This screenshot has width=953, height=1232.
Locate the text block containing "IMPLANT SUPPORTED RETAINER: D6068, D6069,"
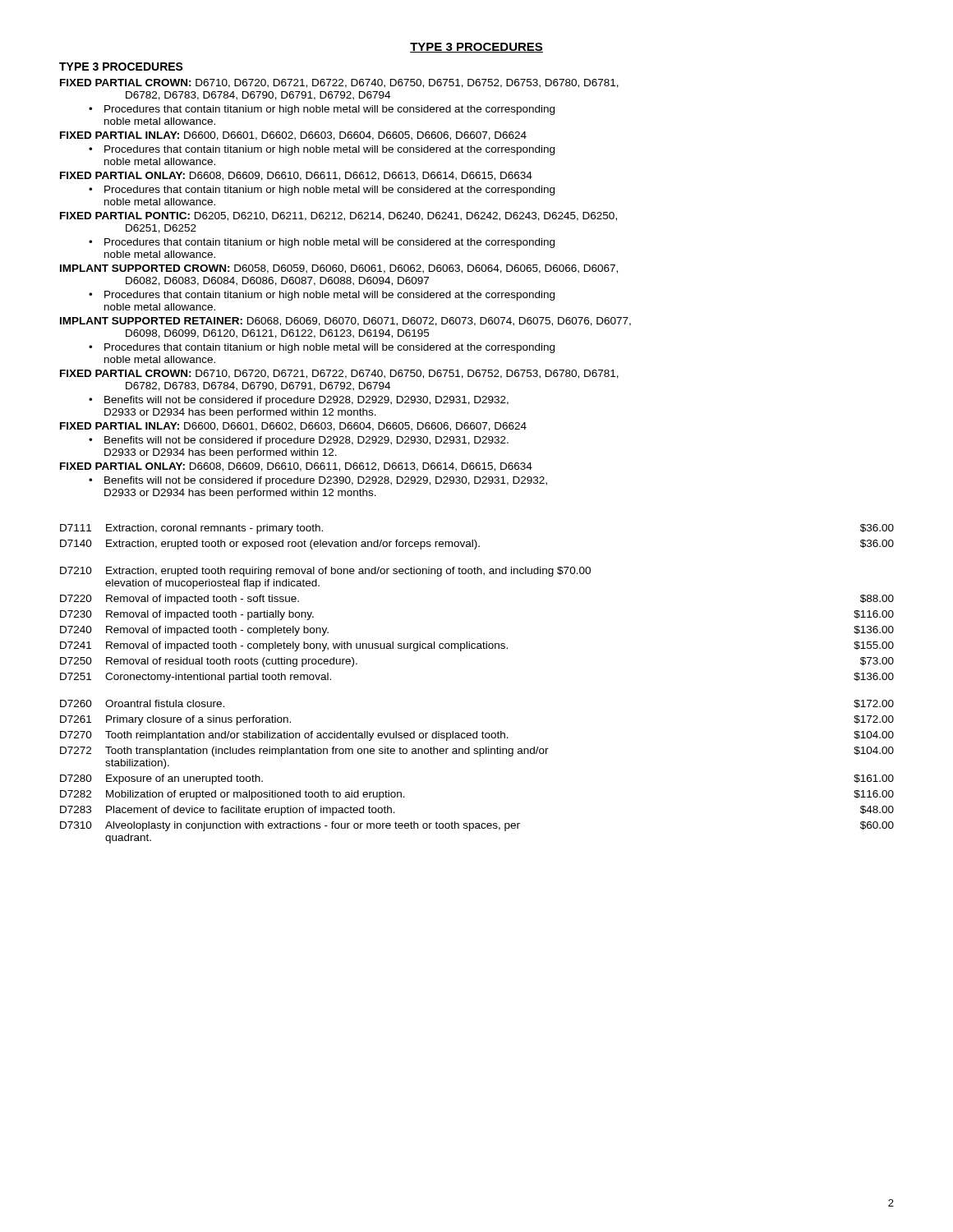[345, 327]
